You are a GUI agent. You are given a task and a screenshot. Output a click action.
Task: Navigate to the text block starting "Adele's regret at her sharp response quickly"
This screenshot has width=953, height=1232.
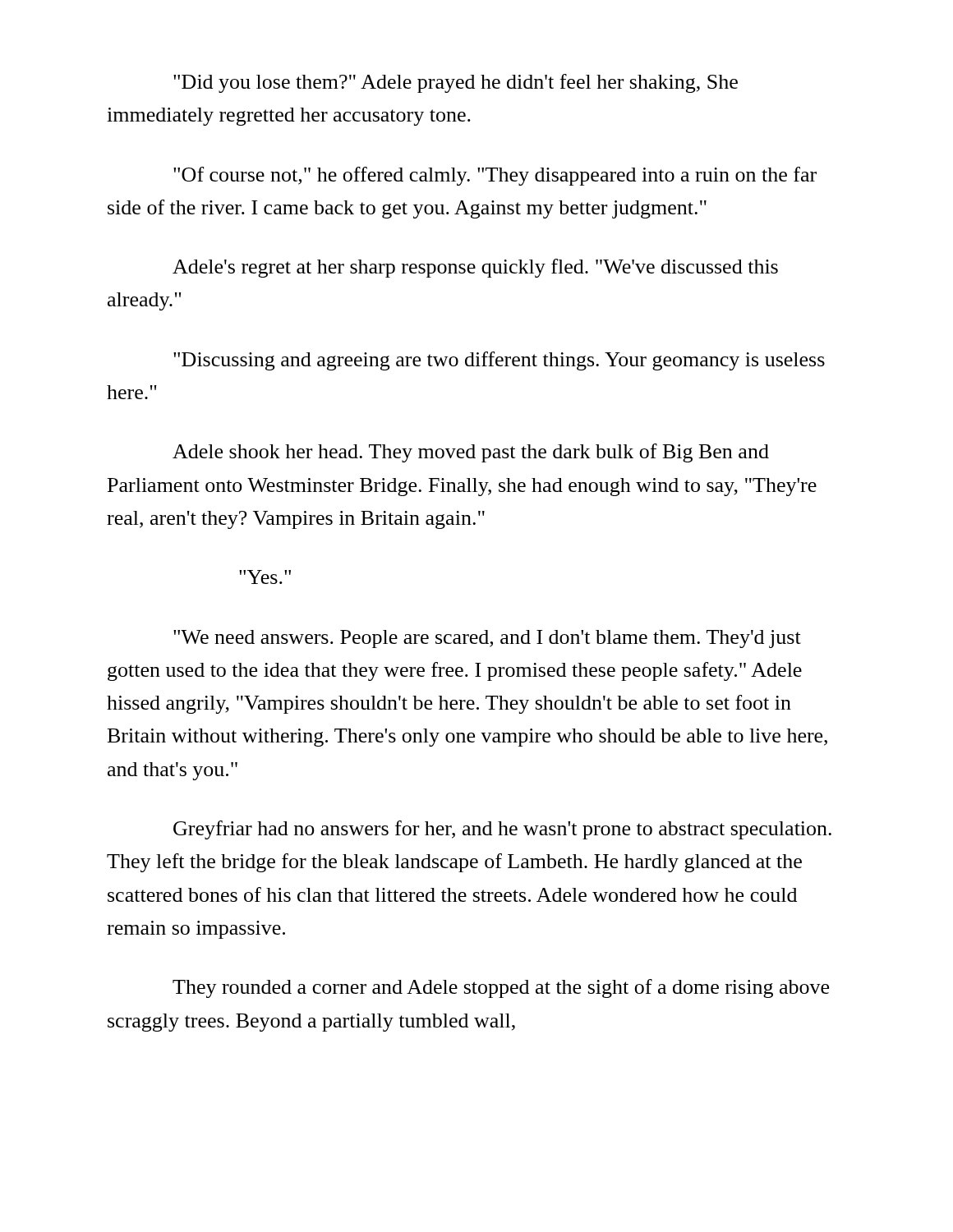tap(443, 283)
